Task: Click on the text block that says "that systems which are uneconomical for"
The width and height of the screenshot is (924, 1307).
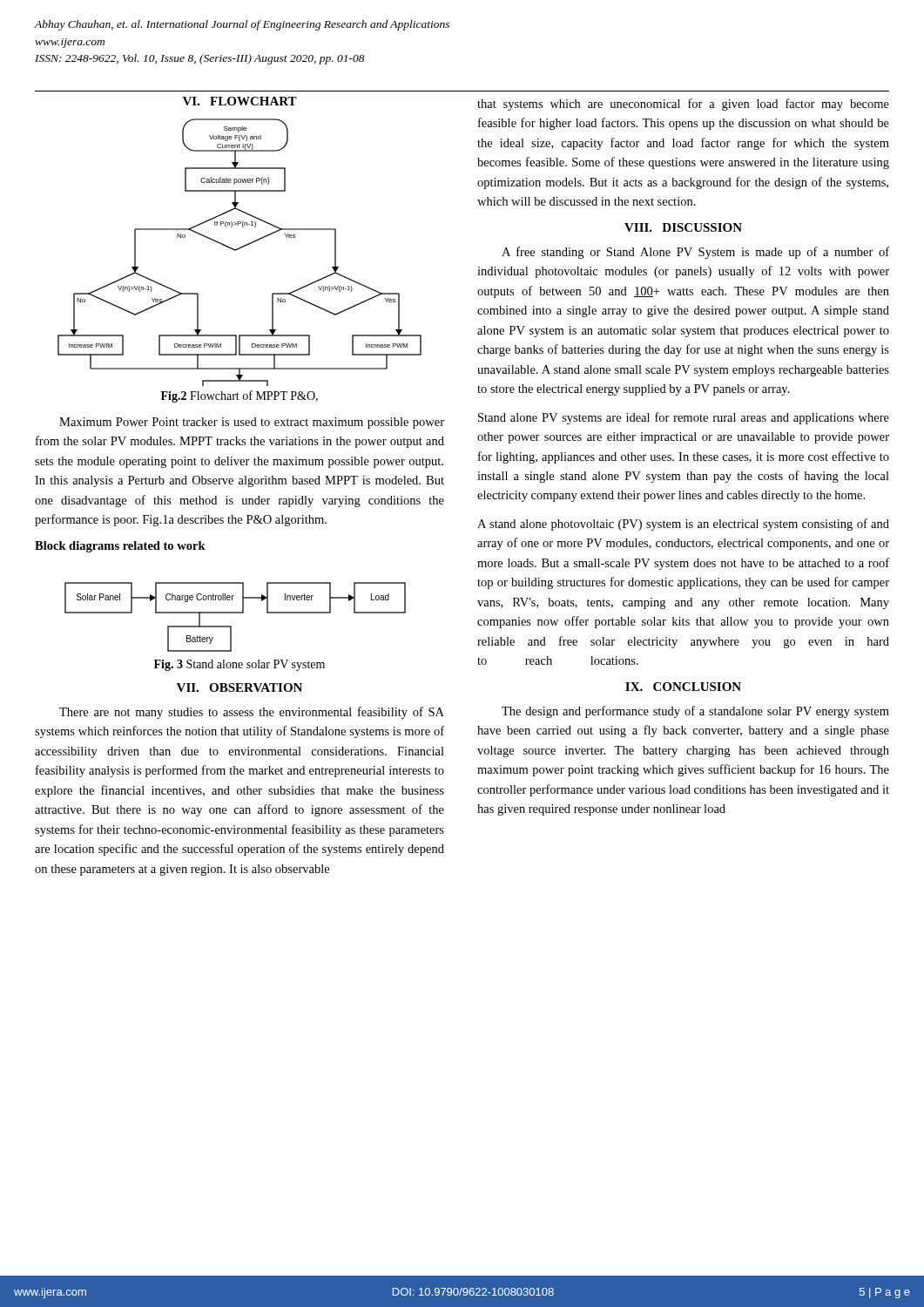Action: click(x=683, y=153)
